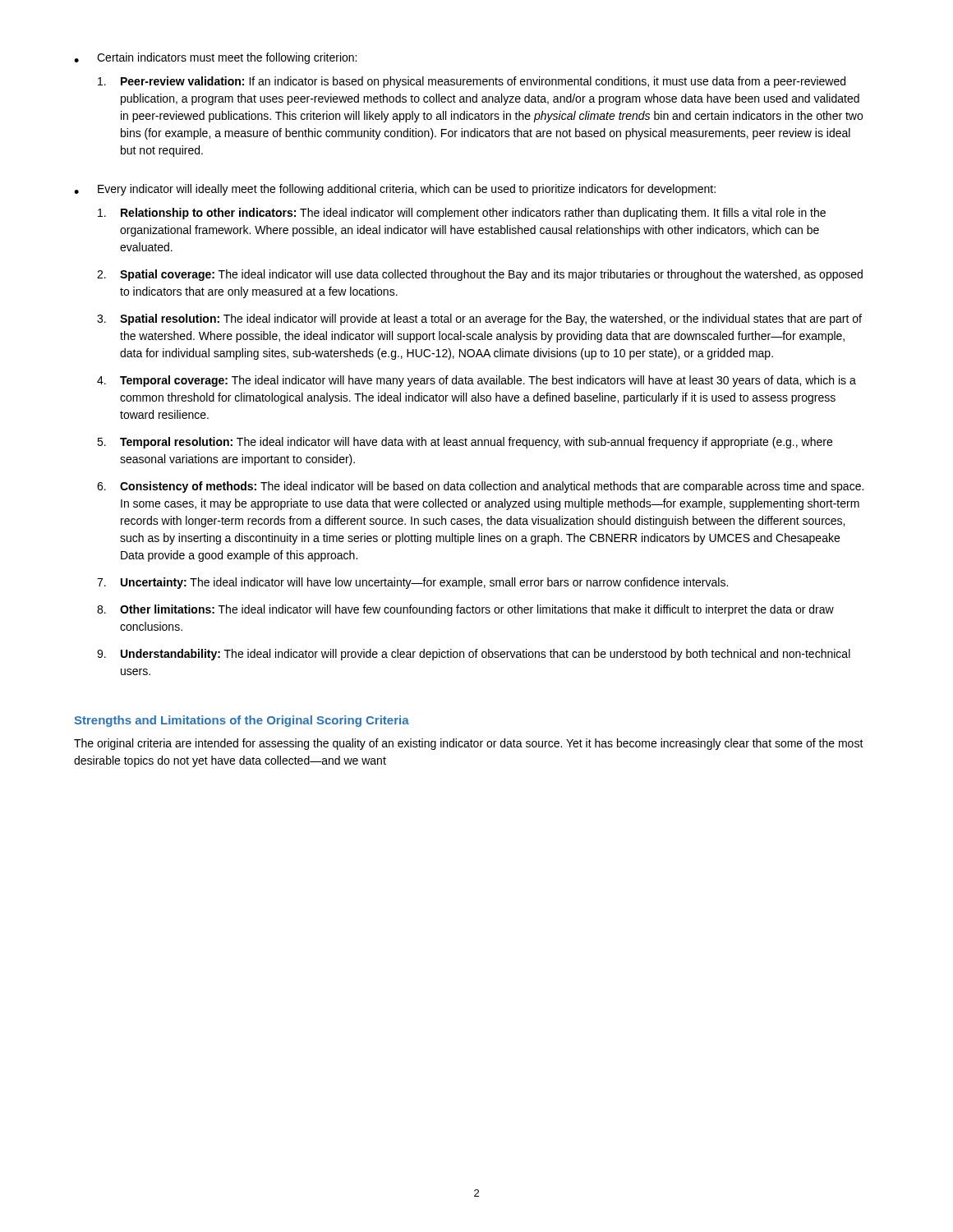Point to the text block starting "2. Spatial coverage: The ideal indicator"
This screenshot has width=953, height=1232.
(x=482, y=283)
